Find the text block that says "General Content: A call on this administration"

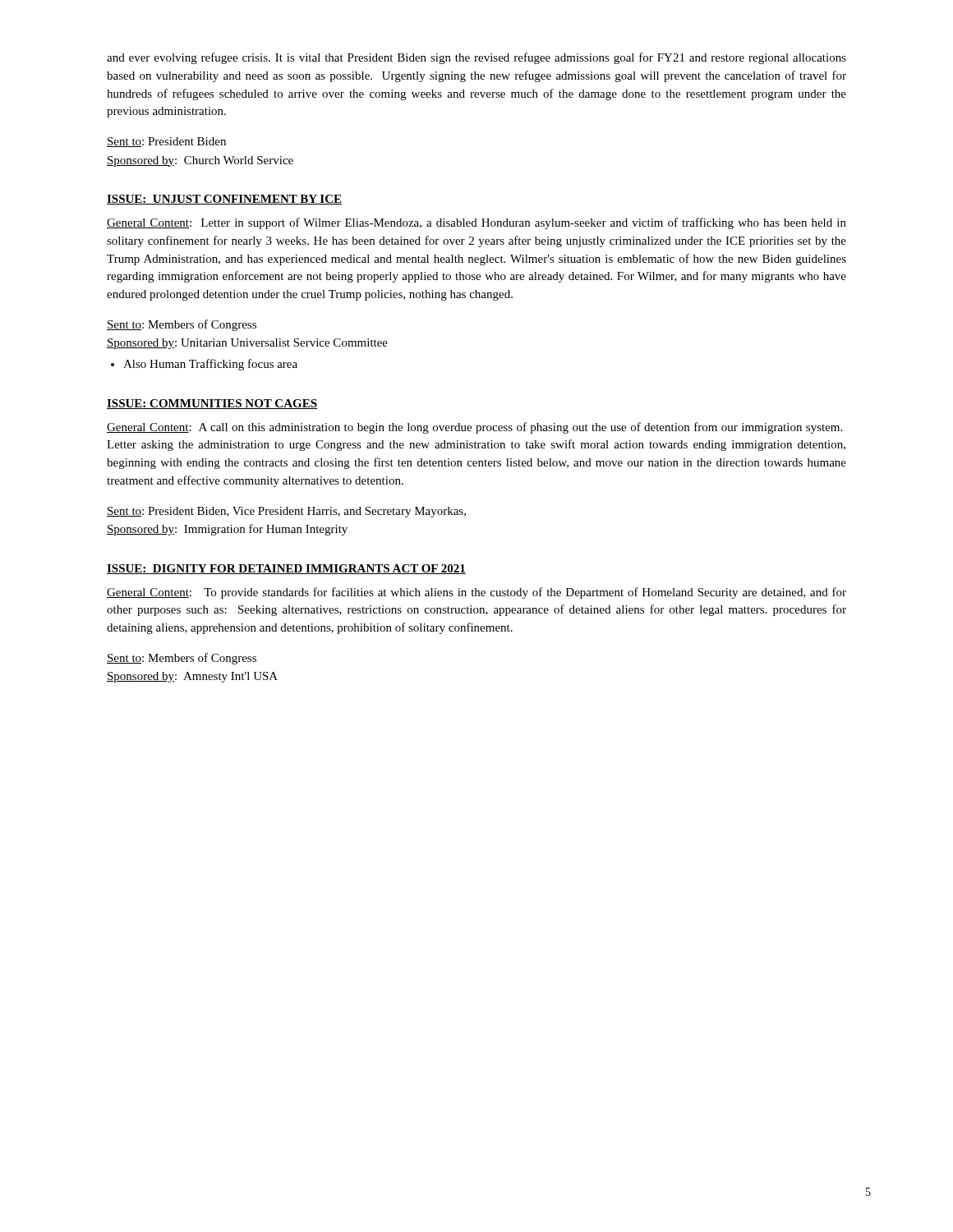click(x=476, y=453)
